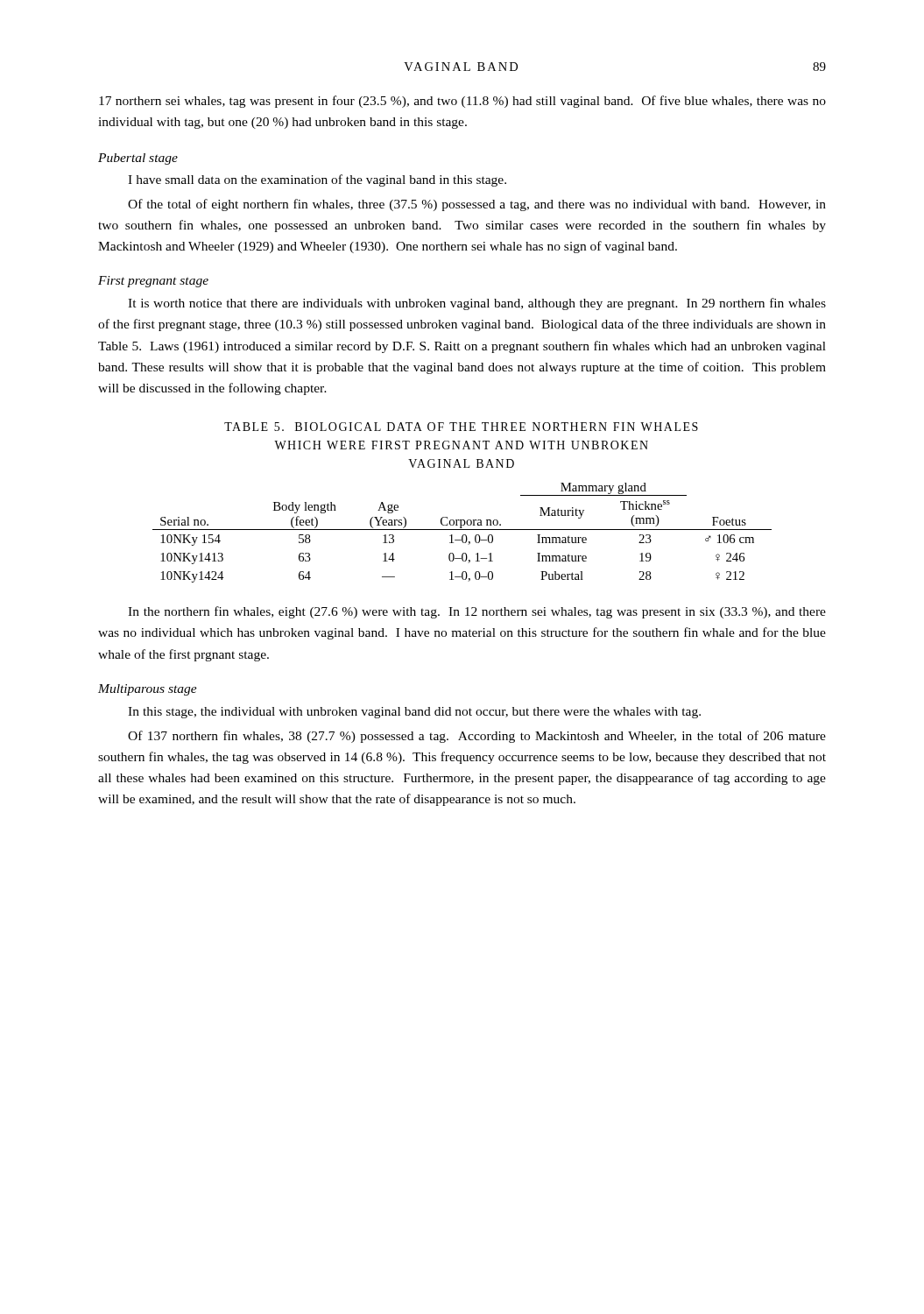
Task: Navigate to the region starting "It is worth"
Action: (x=462, y=345)
